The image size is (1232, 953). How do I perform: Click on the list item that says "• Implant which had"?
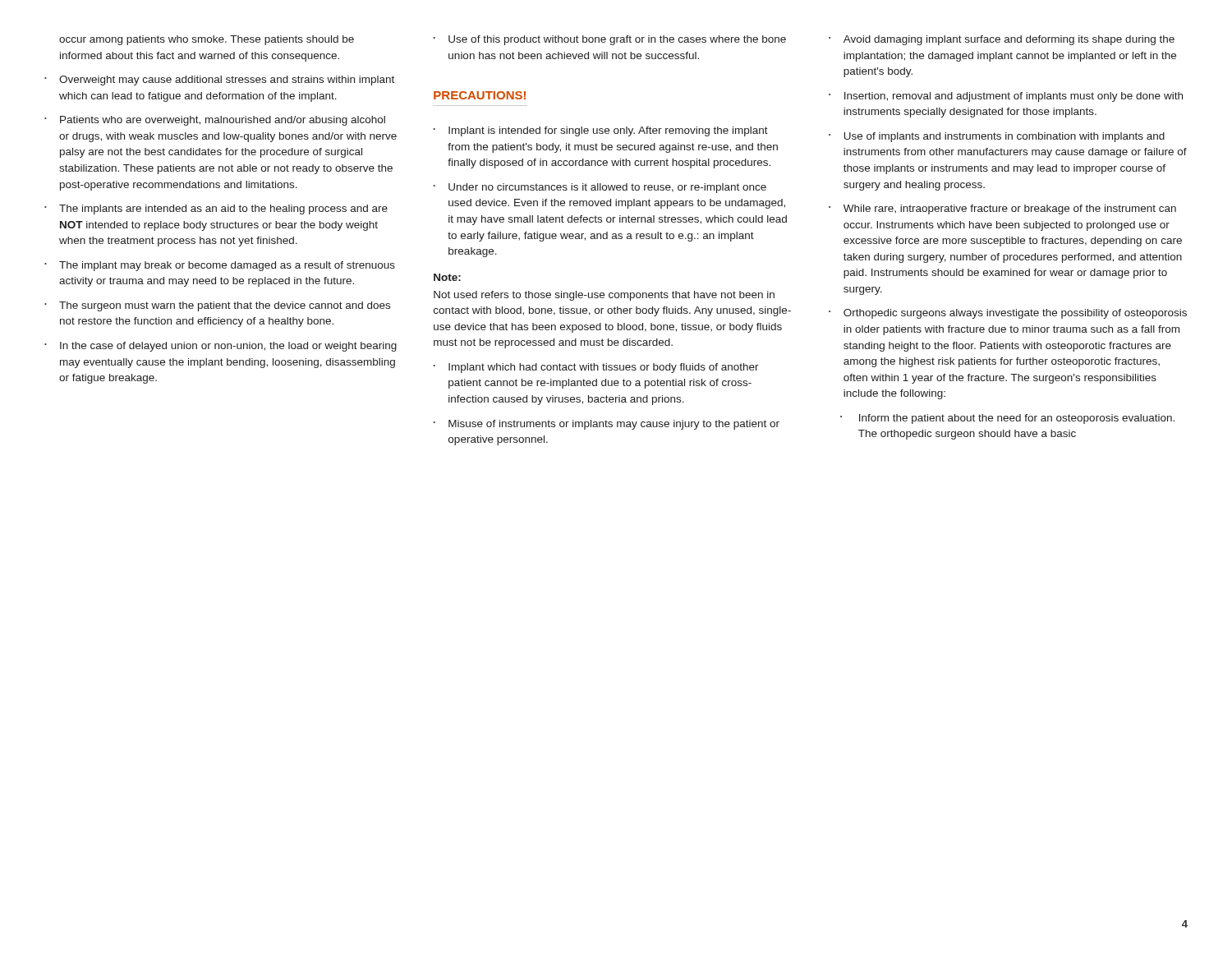tap(613, 383)
